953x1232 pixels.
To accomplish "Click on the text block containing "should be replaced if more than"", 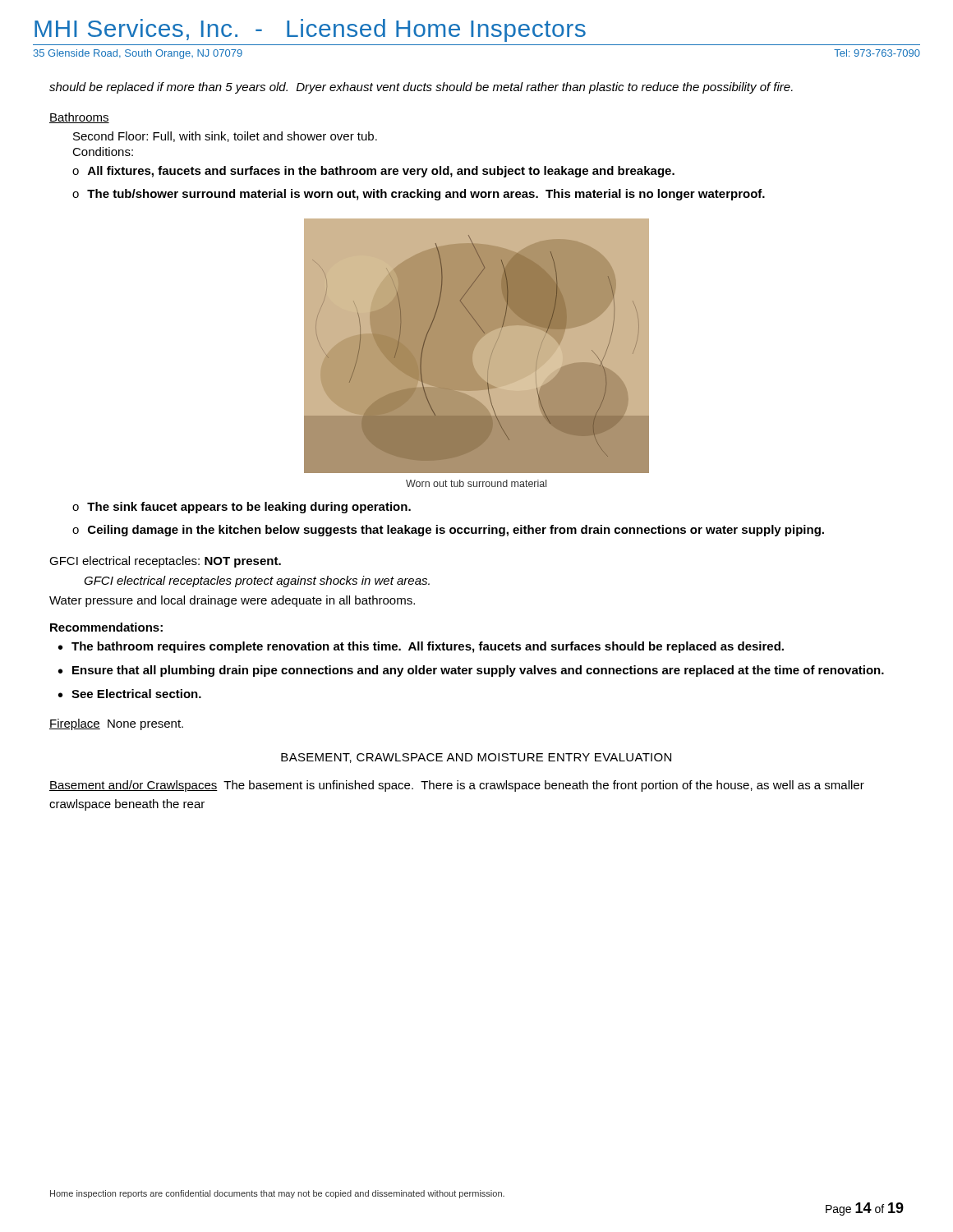I will coord(476,87).
